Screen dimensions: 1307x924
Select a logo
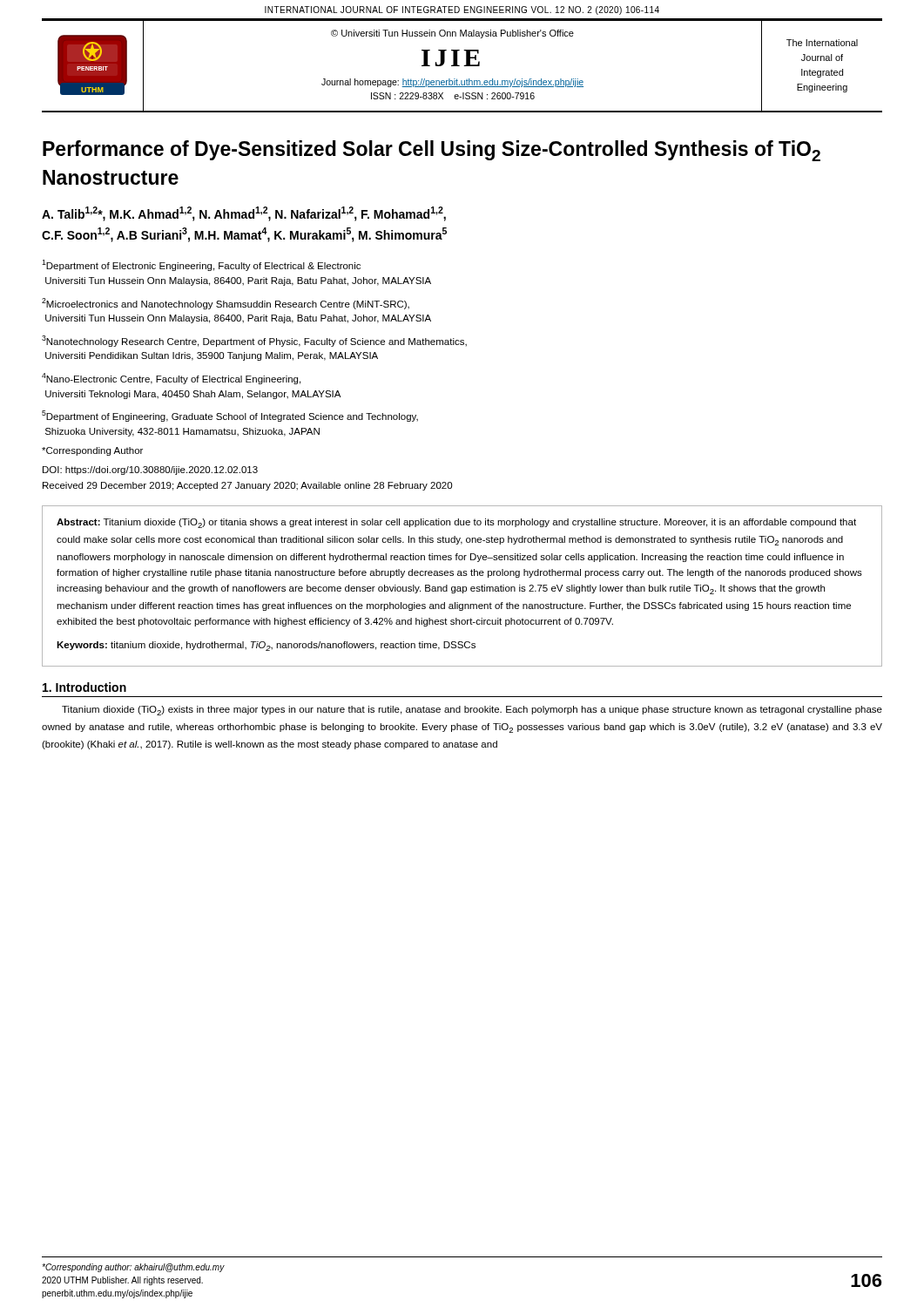click(x=93, y=66)
